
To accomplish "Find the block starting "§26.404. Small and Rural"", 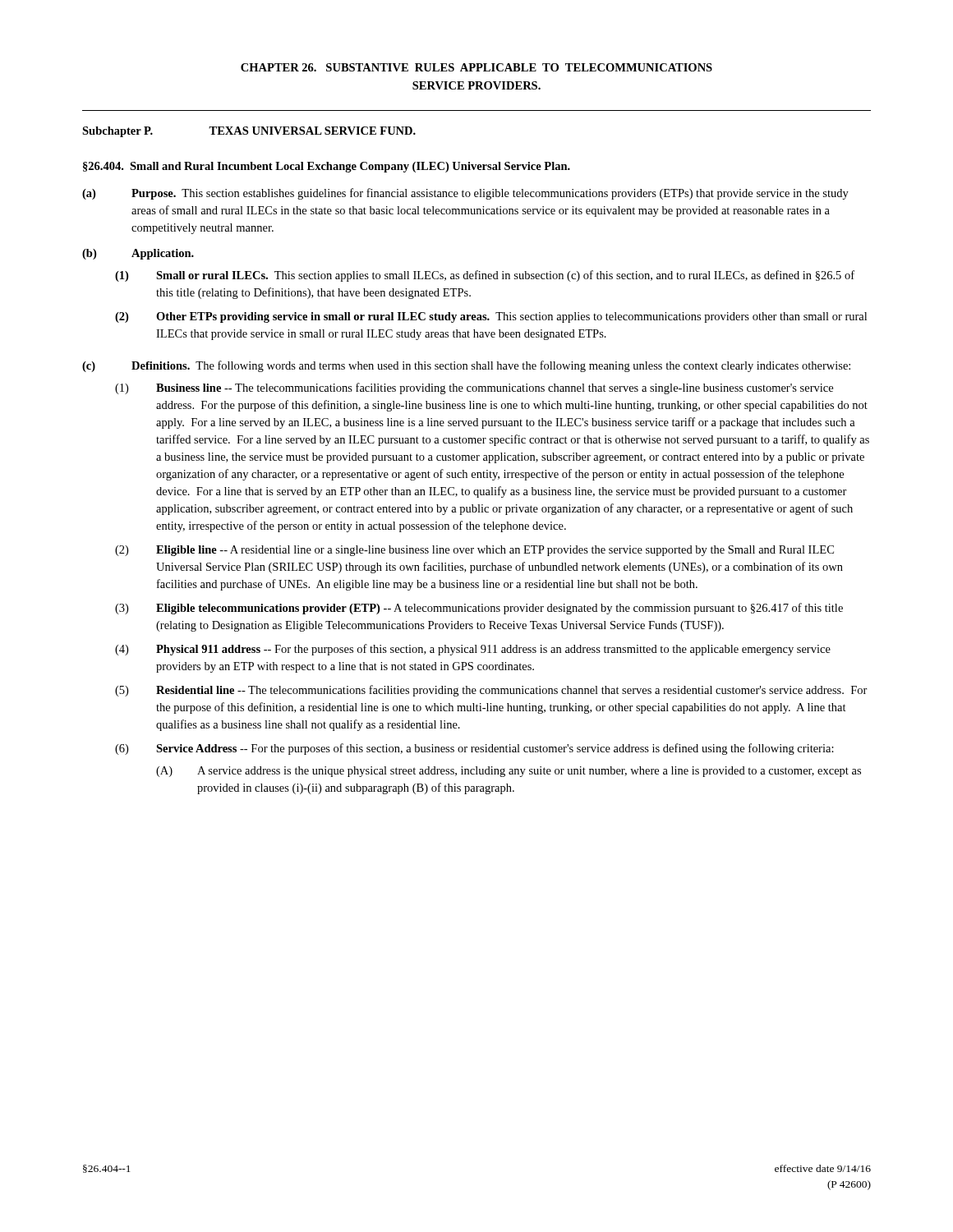I will pos(326,166).
